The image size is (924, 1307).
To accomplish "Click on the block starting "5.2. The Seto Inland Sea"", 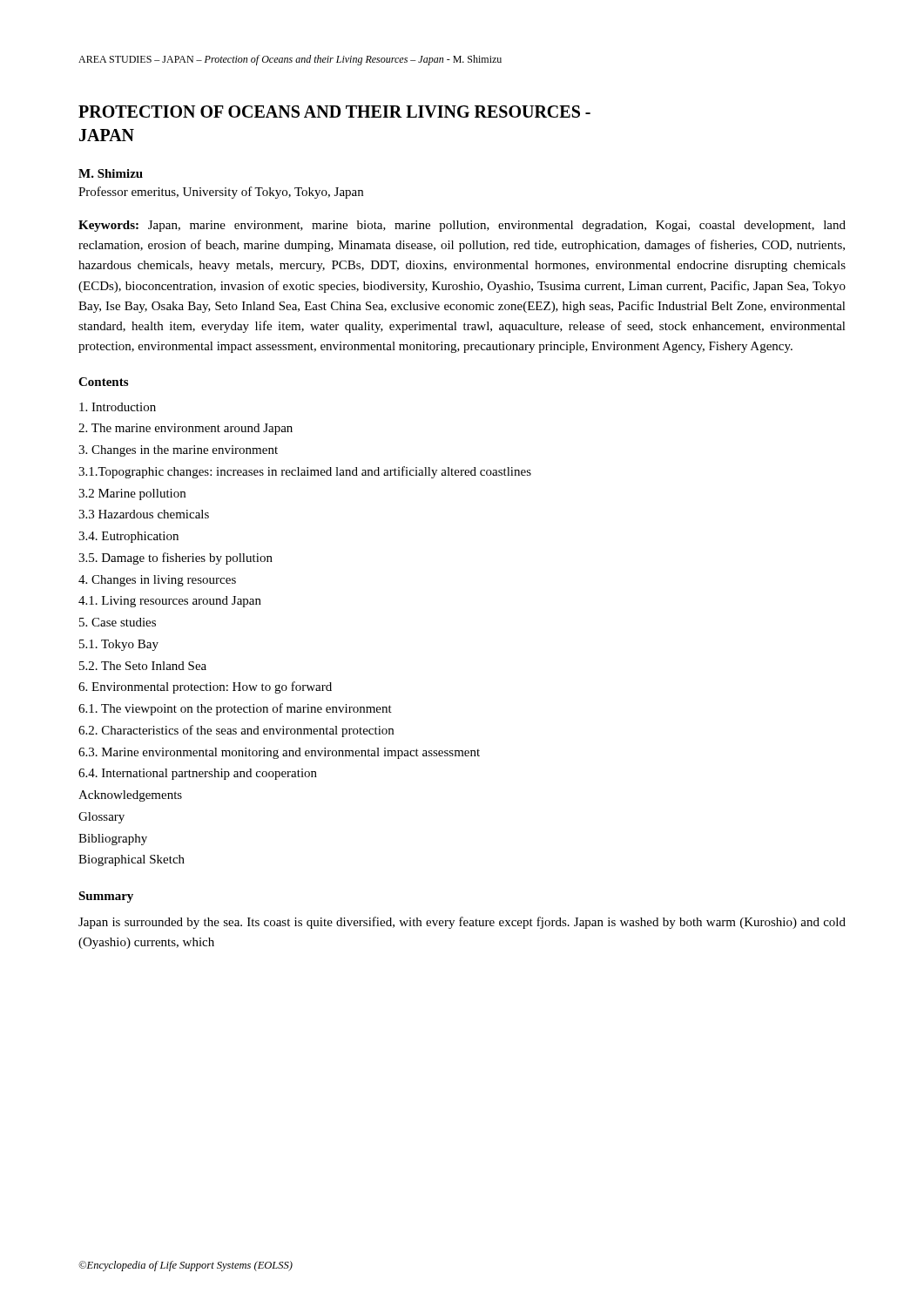I will 142,665.
